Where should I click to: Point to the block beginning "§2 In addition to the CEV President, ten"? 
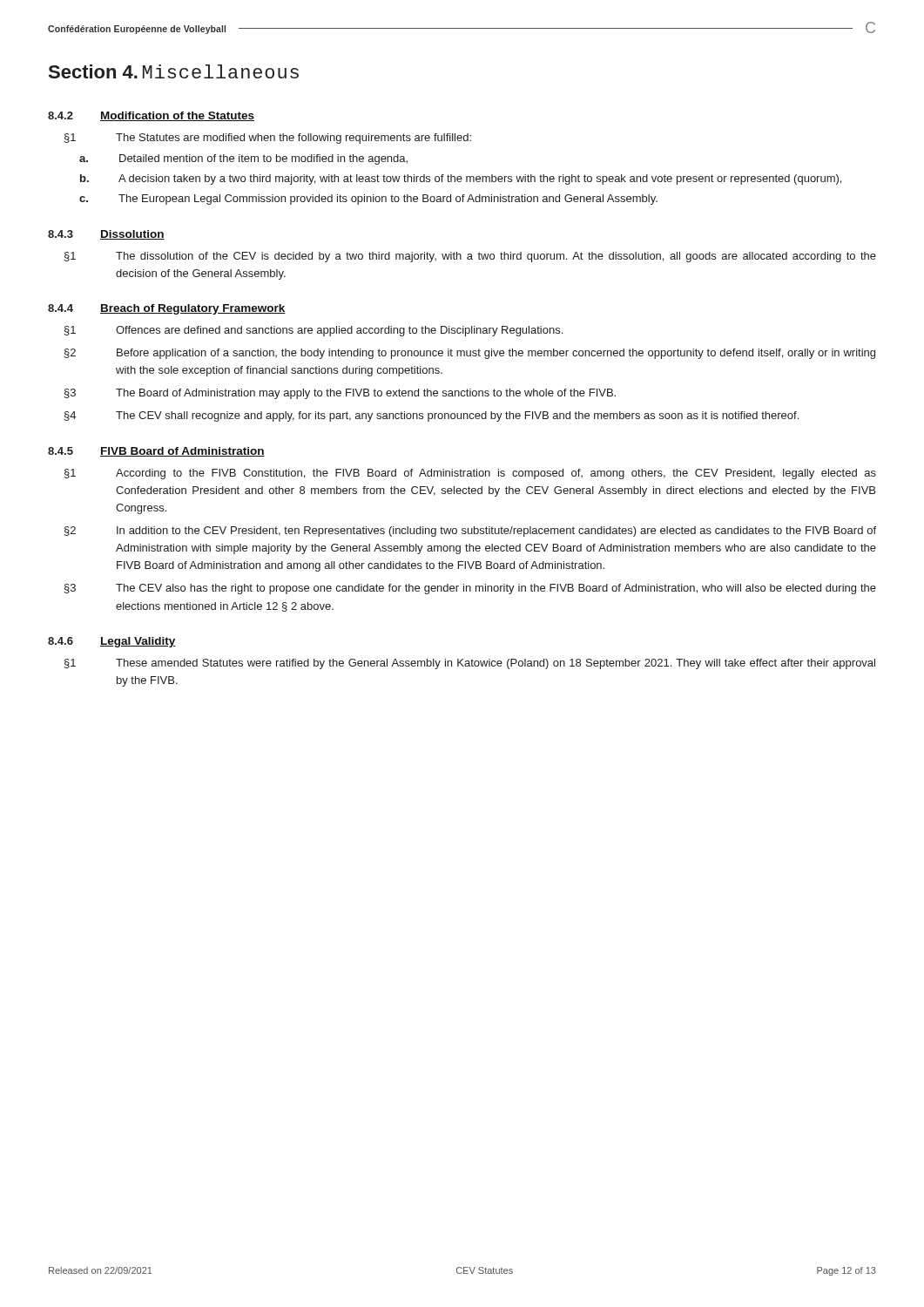point(462,548)
